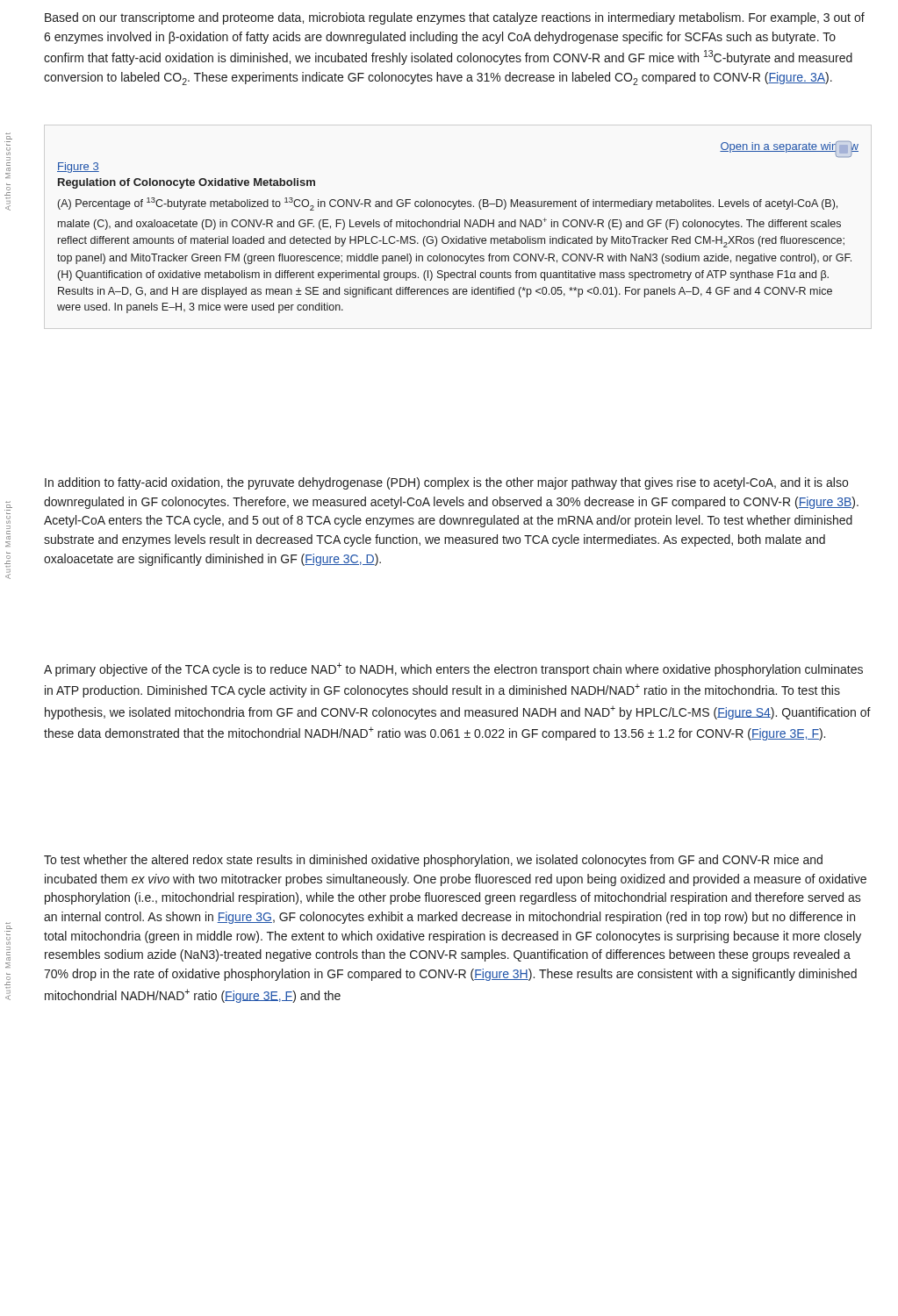Point to the block beginning "In addition to"
The image size is (898, 1316).
coord(458,521)
